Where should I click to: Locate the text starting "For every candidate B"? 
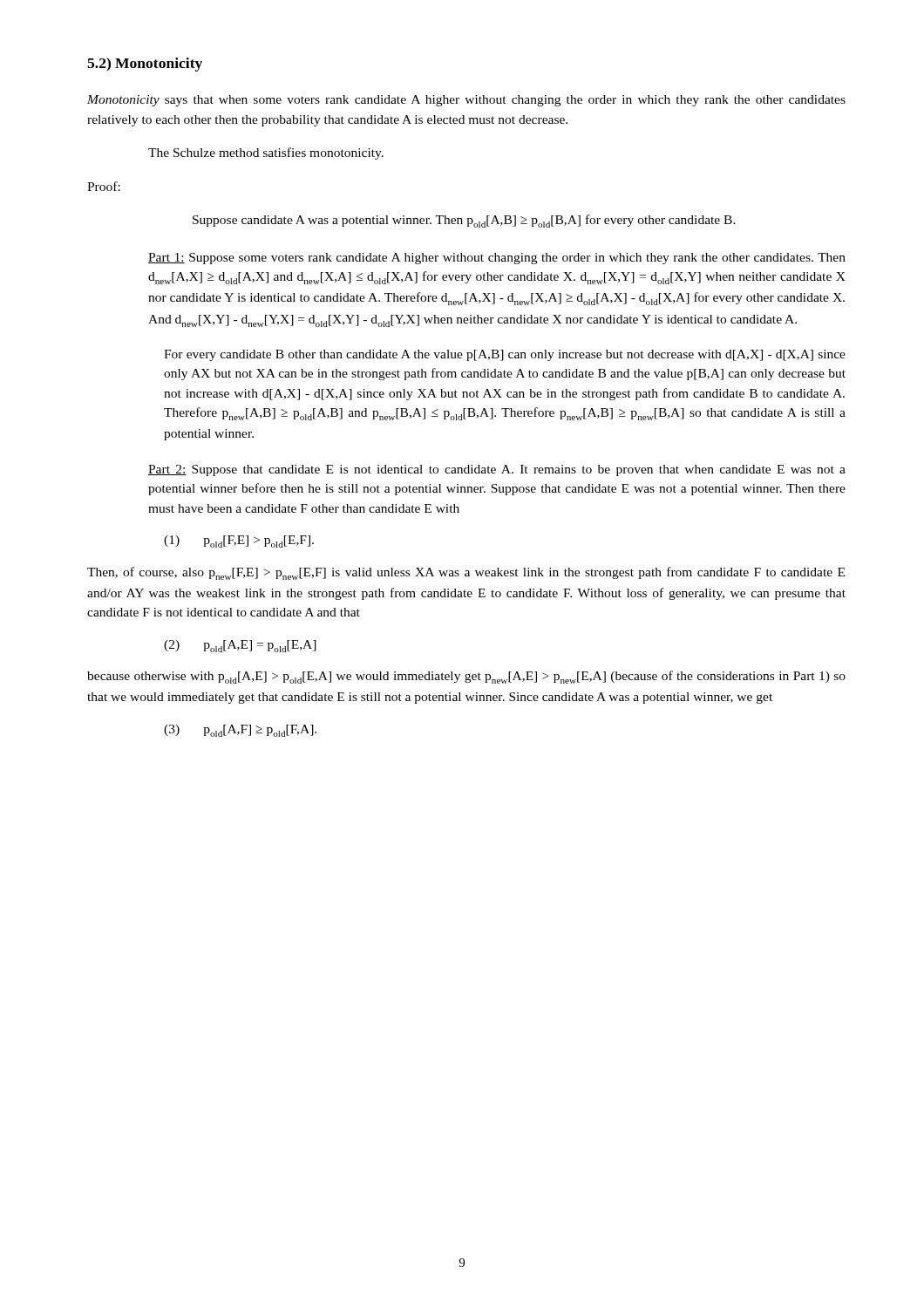[505, 393]
